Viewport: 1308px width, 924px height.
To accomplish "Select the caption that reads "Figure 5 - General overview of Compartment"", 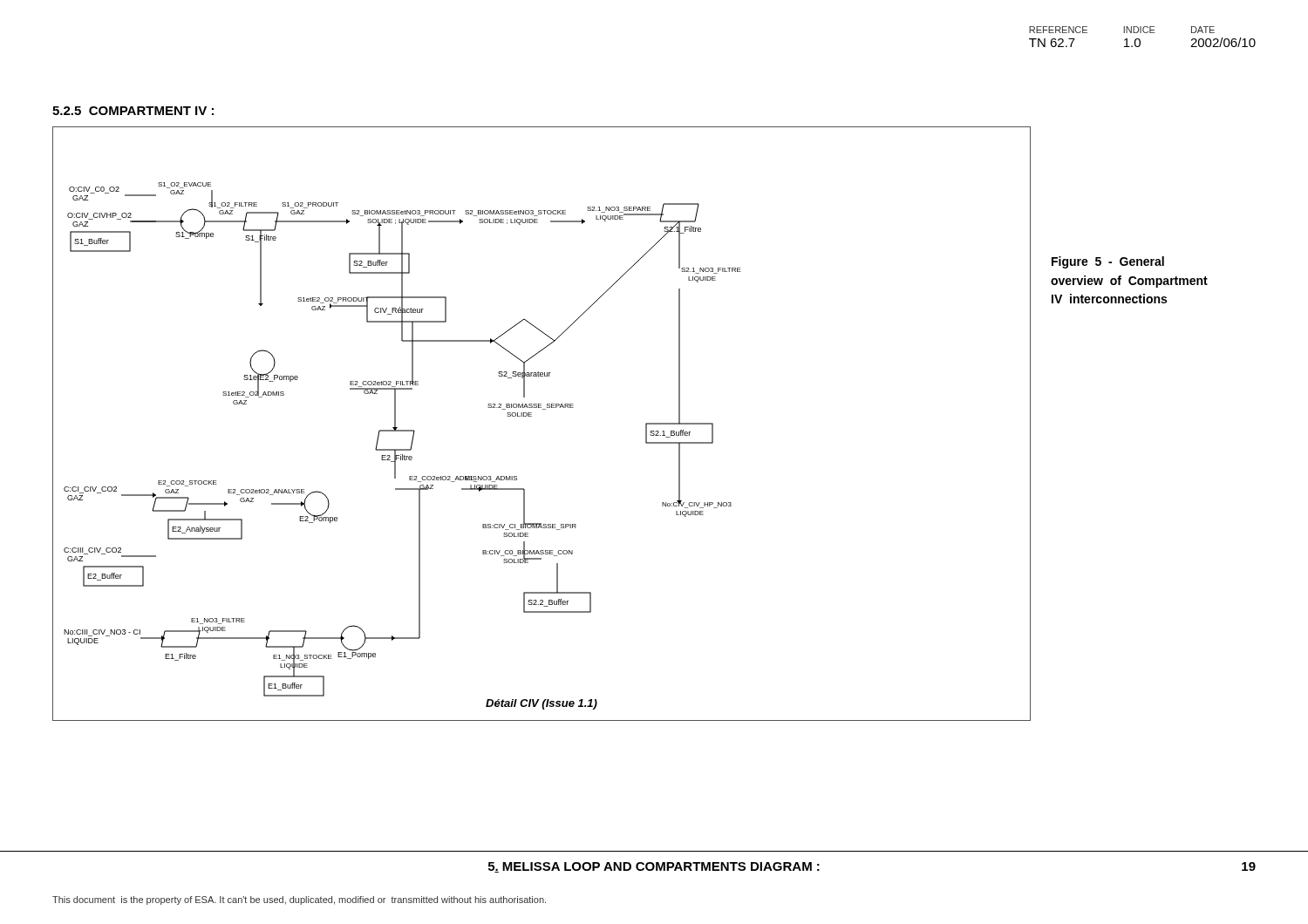I will click(x=1129, y=280).
